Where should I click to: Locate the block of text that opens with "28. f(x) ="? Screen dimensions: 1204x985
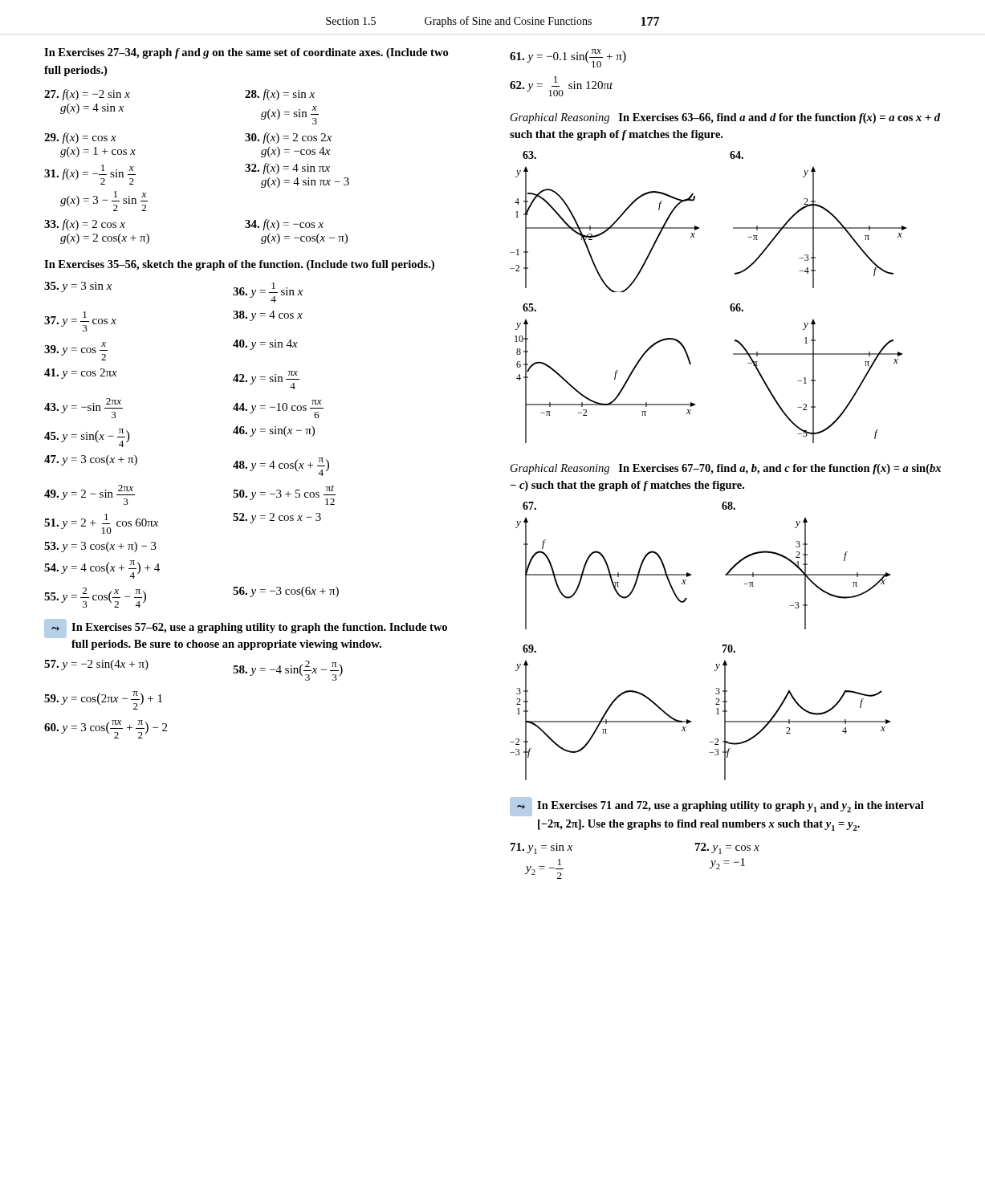pyautogui.click(x=280, y=95)
